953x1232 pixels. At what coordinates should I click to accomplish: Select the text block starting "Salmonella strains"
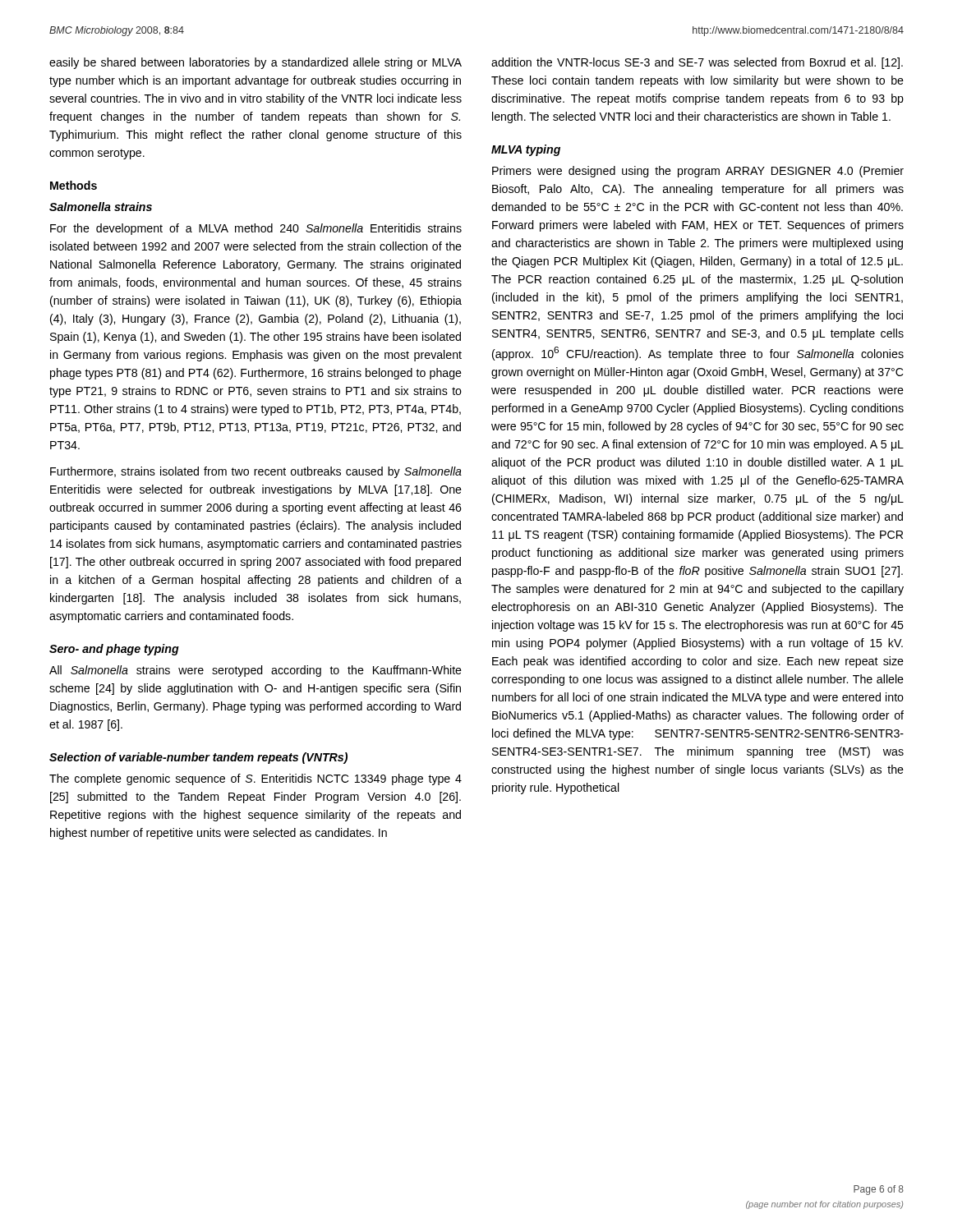pos(101,207)
